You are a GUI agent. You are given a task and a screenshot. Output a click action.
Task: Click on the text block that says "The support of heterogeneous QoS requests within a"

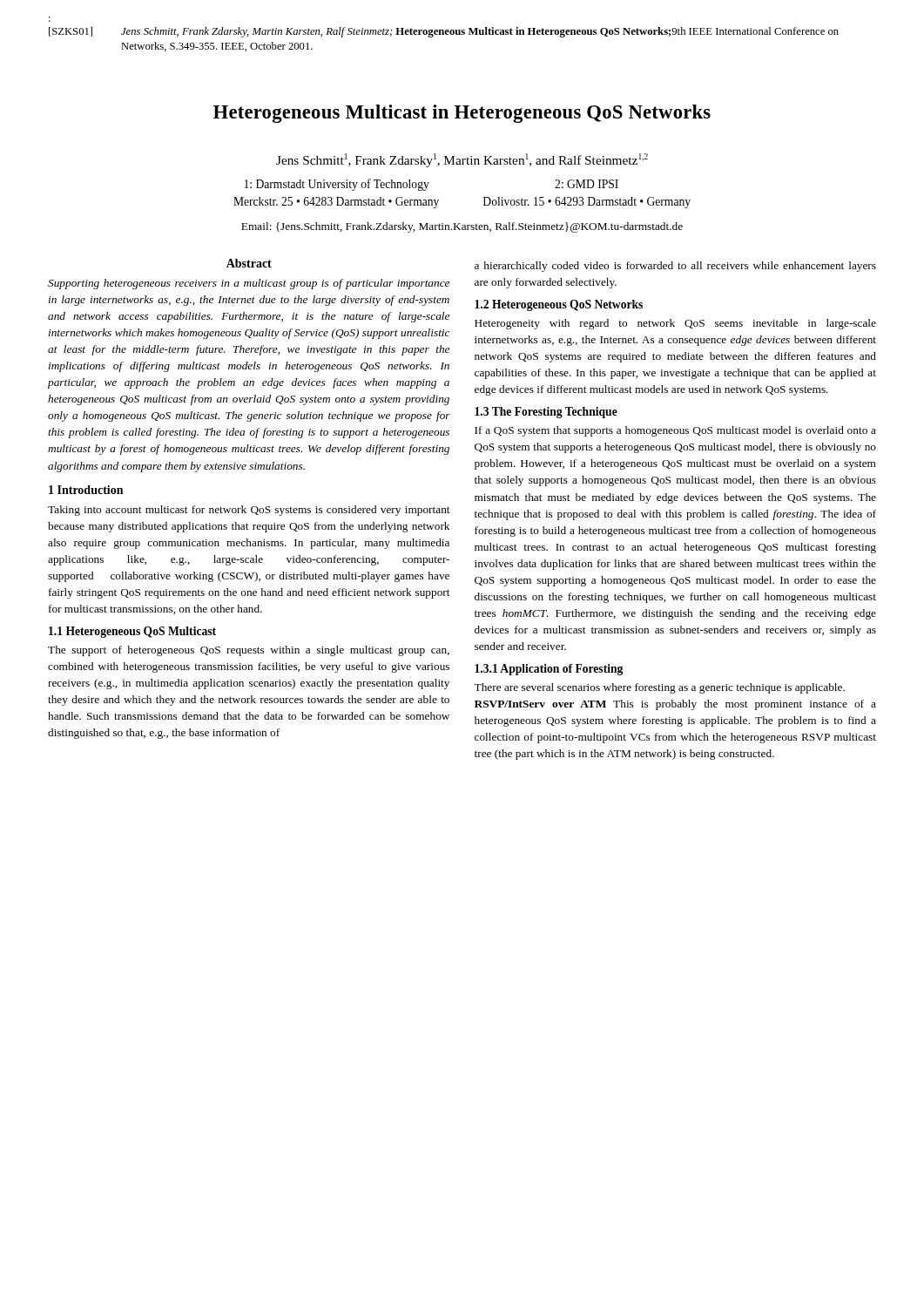point(249,691)
